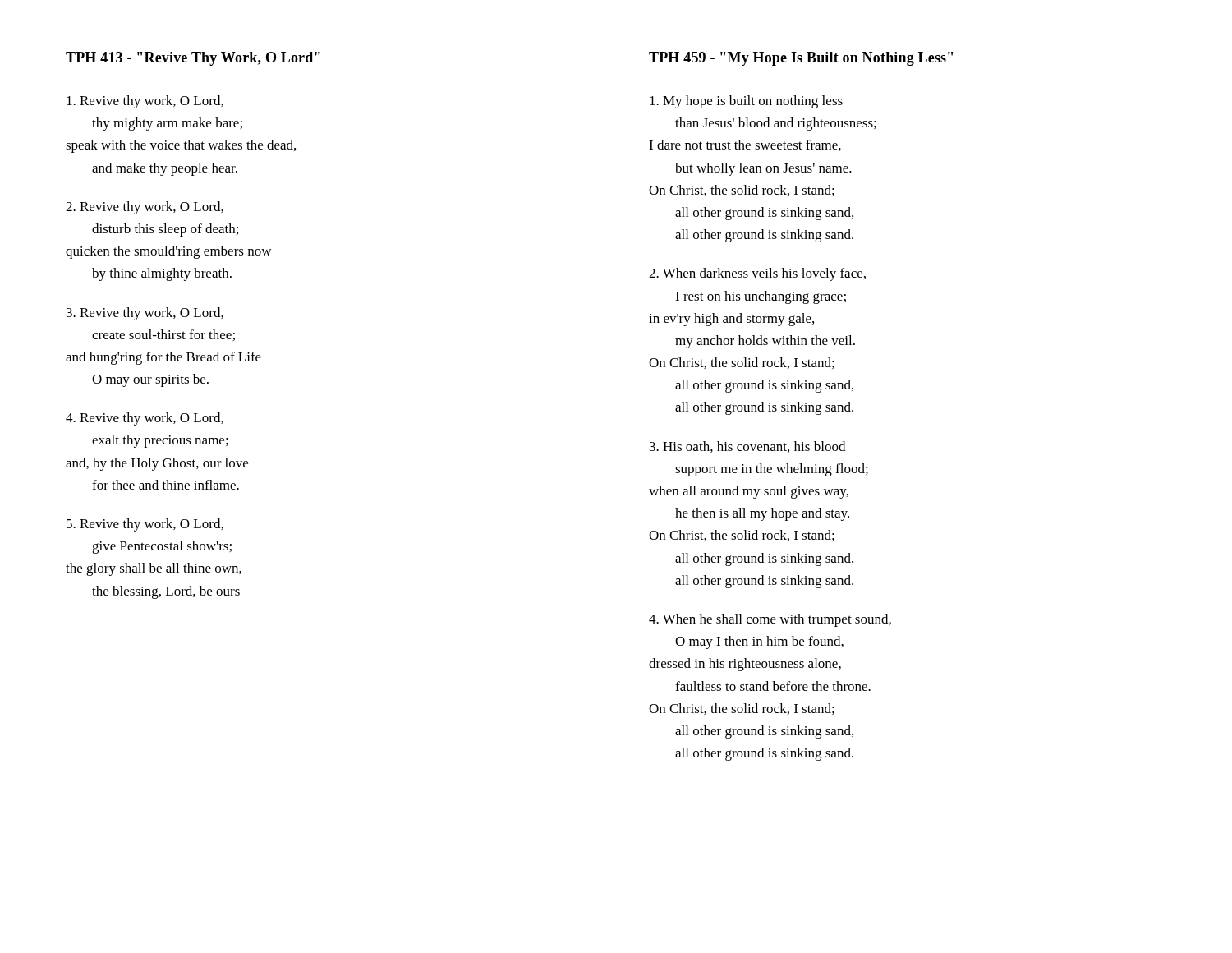
Task: Navigate to the block starting "3. His oath, his covenant,"
Action: tap(747, 447)
